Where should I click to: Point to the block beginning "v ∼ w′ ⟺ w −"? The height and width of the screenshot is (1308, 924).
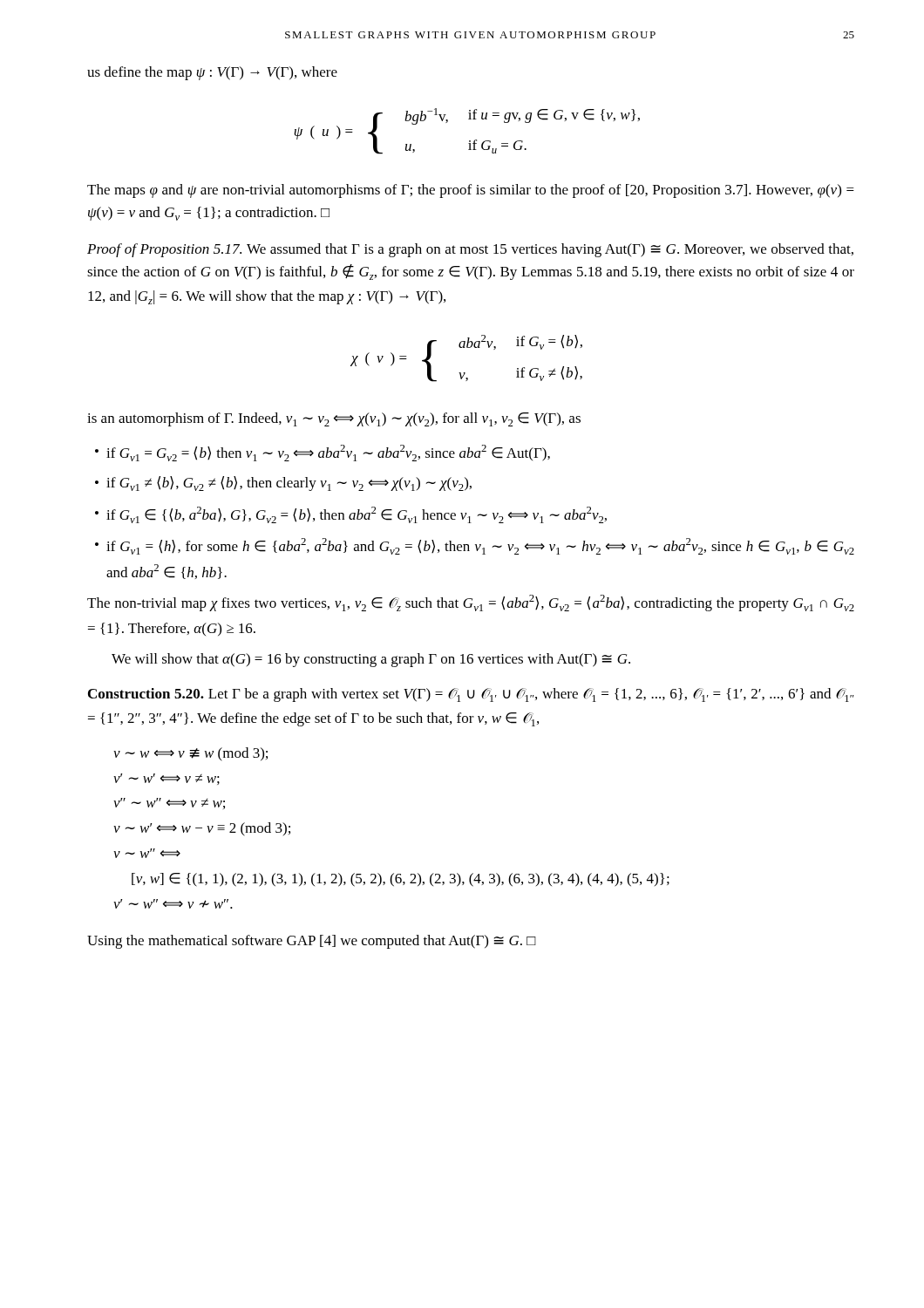click(202, 829)
